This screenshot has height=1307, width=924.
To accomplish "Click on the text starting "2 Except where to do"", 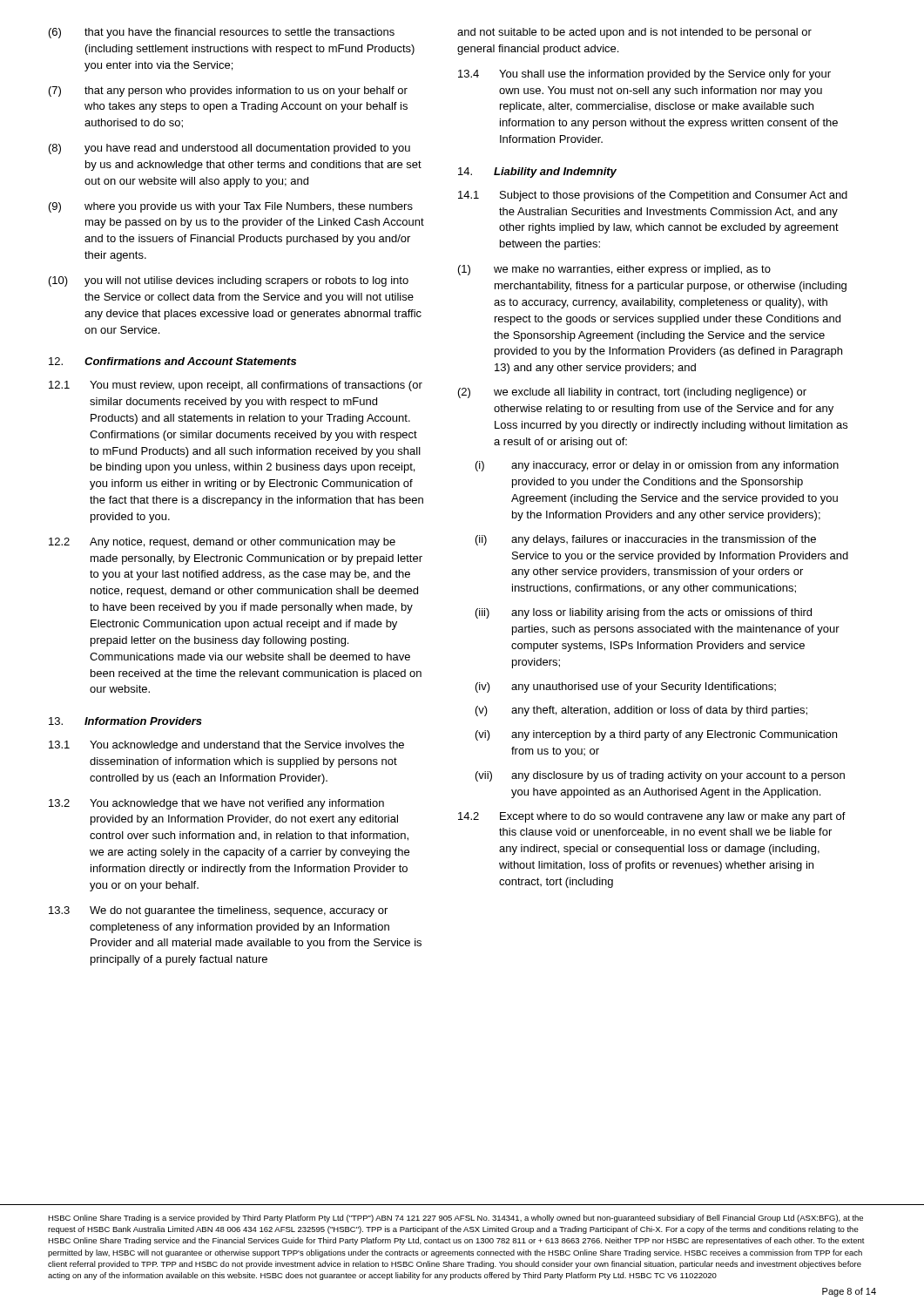I will click(x=653, y=849).
